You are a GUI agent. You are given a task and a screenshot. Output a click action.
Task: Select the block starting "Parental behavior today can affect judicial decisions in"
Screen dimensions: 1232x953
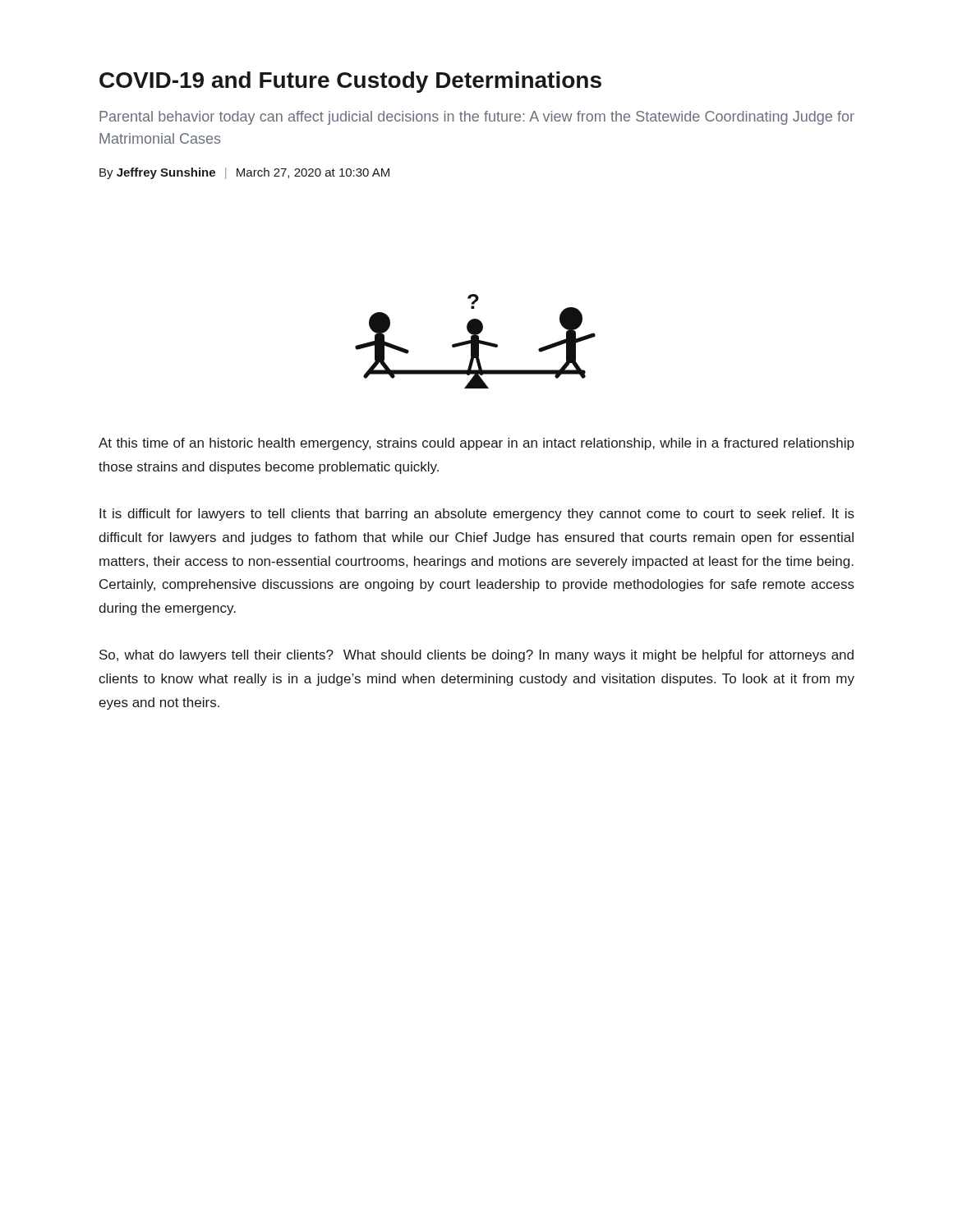[x=476, y=128]
